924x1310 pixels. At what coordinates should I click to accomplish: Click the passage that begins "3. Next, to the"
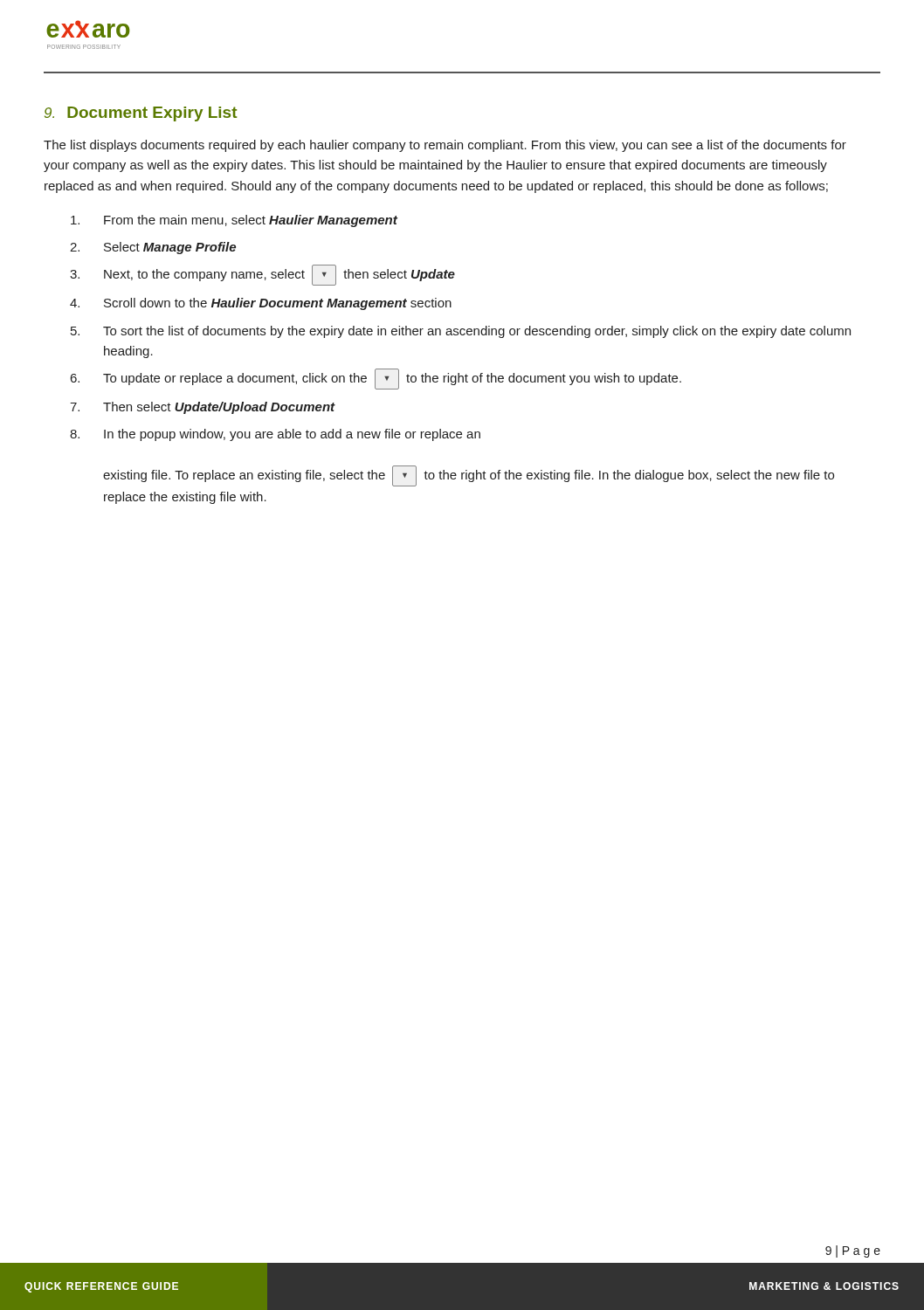(262, 275)
